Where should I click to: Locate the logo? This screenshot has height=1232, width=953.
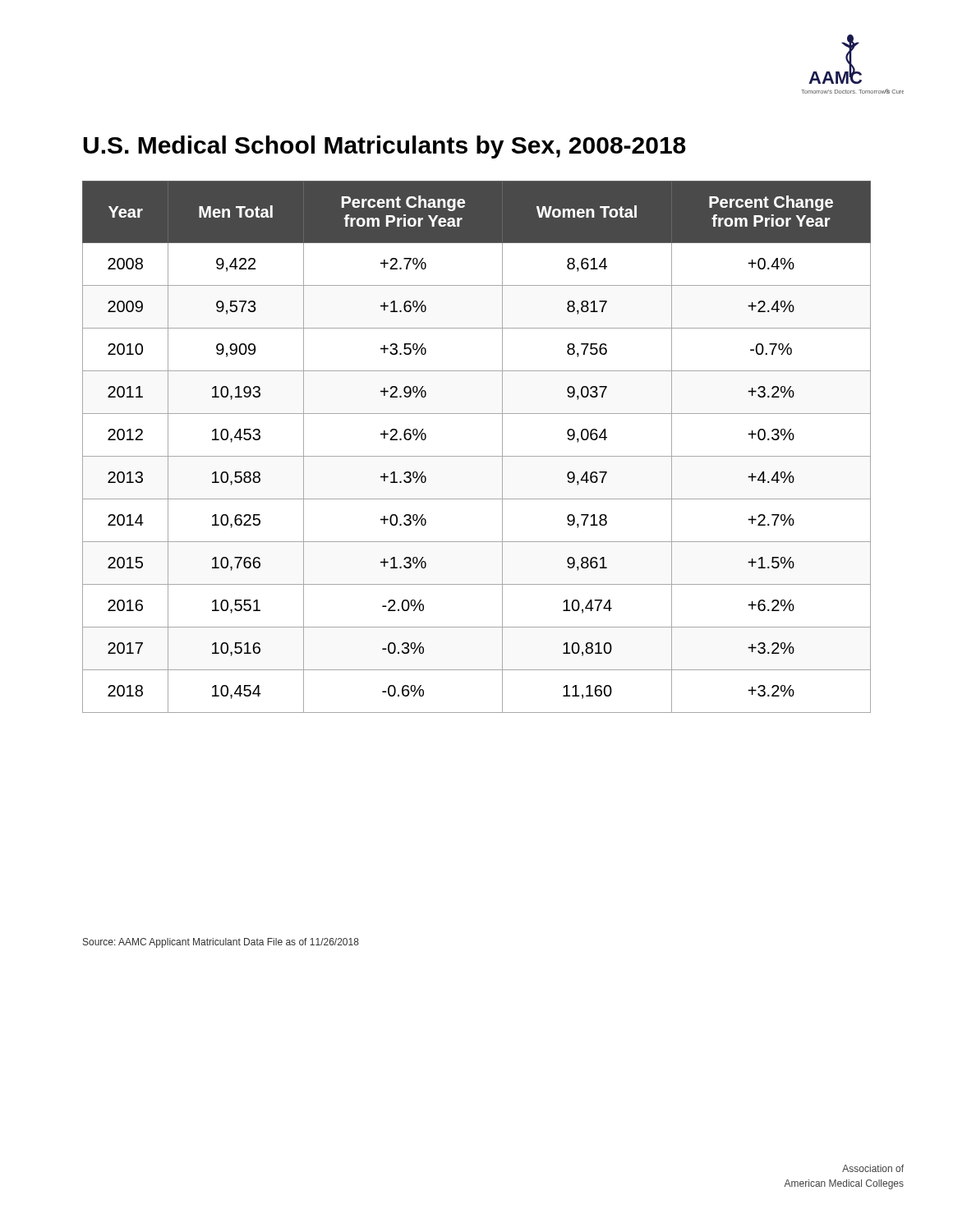850,64
